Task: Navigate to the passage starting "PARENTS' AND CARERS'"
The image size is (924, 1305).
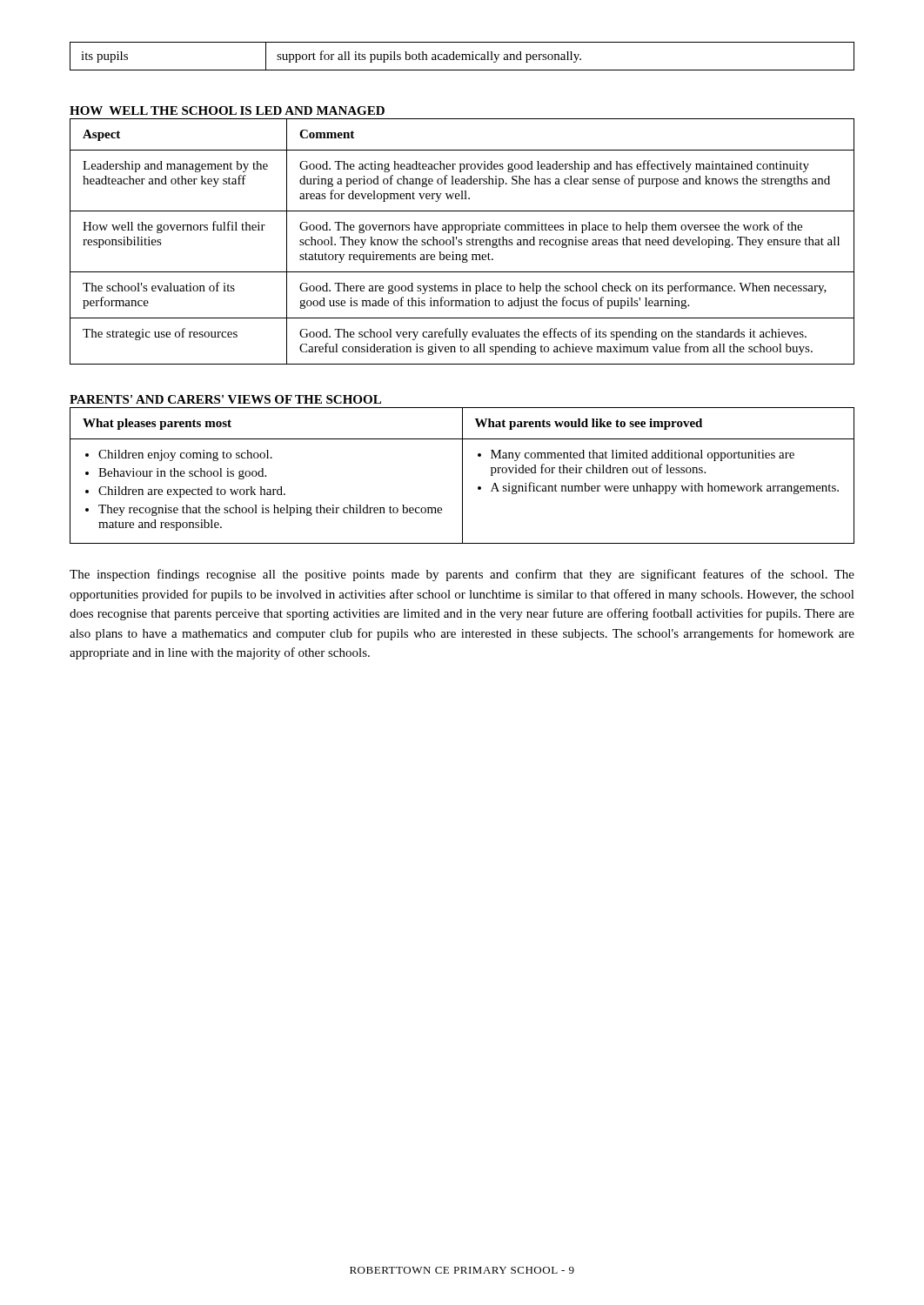Action: click(x=226, y=399)
